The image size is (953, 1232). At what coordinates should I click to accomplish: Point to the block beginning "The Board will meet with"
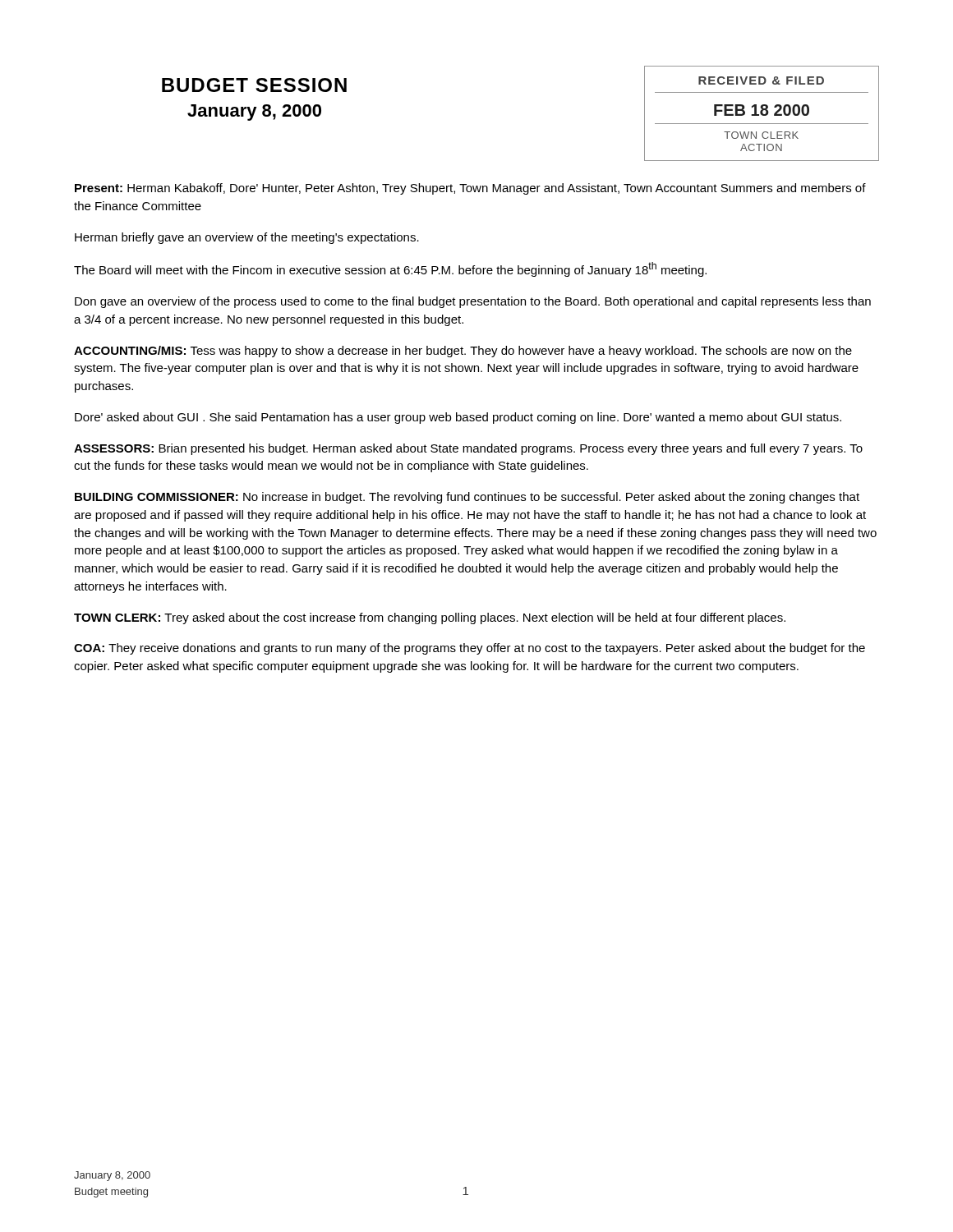tap(391, 269)
